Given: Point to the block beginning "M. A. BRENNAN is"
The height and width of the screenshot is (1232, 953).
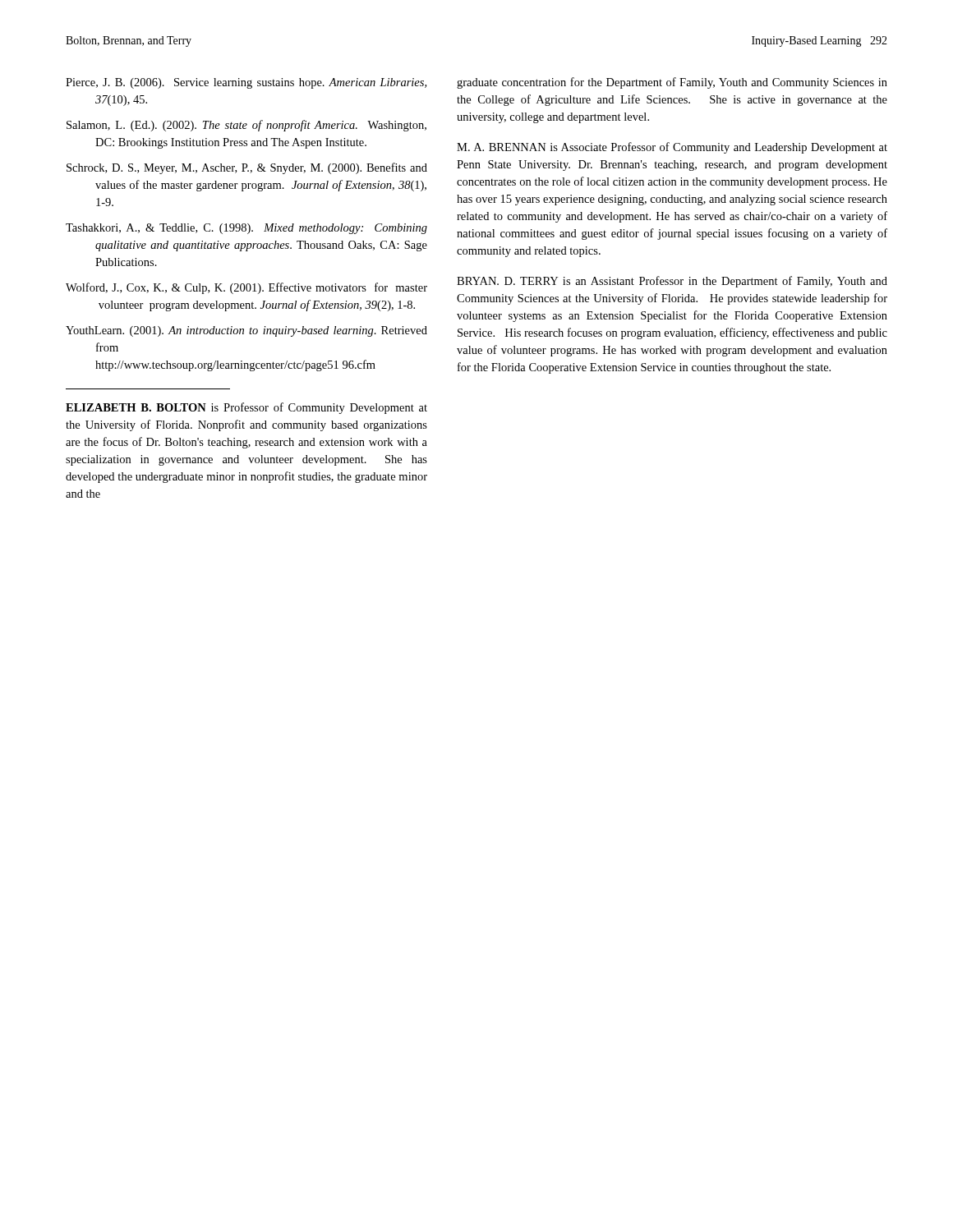Looking at the screenshot, I should coord(672,199).
